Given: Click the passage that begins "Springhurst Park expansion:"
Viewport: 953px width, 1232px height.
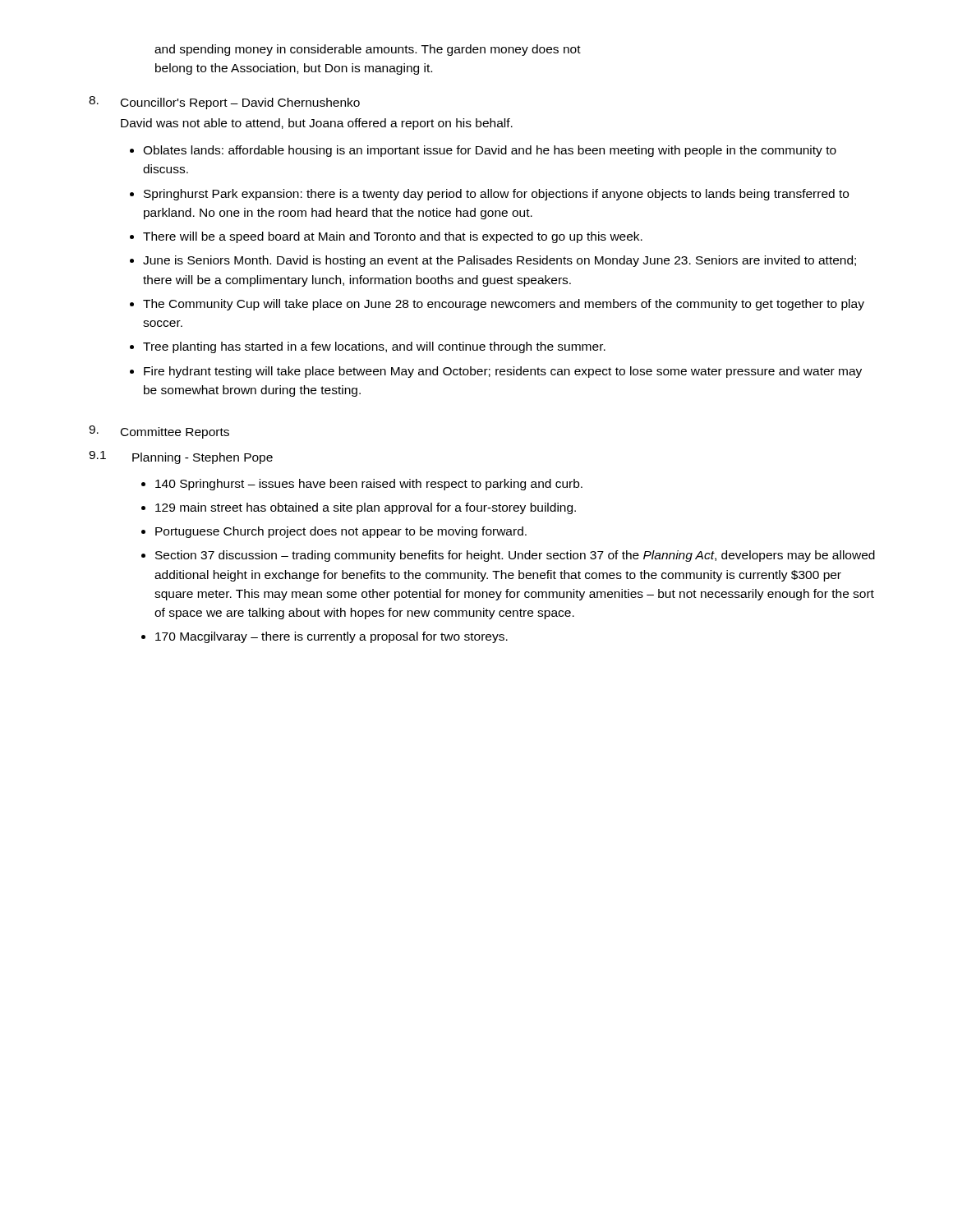Looking at the screenshot, I should (x=496, y=203).
